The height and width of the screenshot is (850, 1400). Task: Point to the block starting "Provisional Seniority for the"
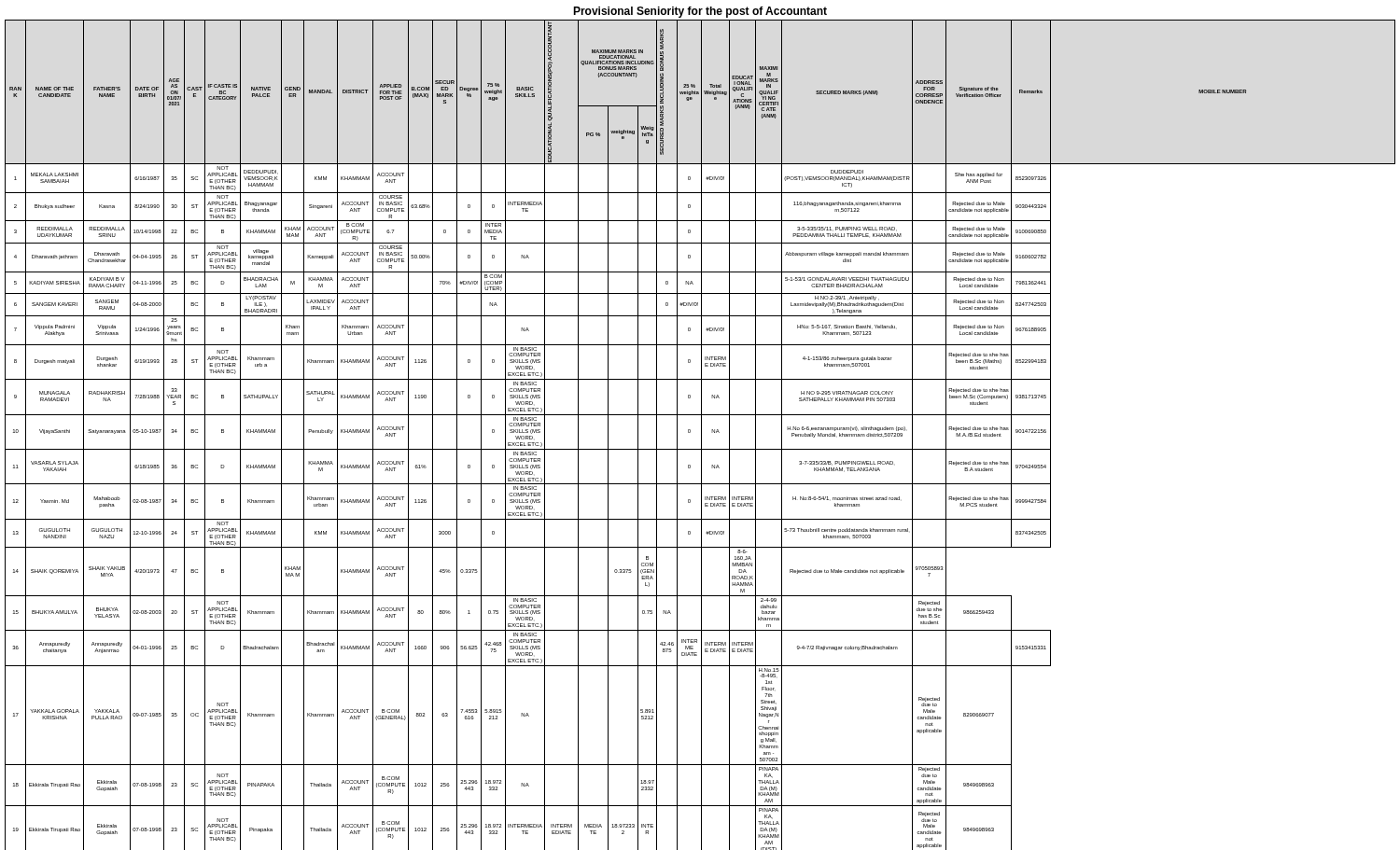700,11
